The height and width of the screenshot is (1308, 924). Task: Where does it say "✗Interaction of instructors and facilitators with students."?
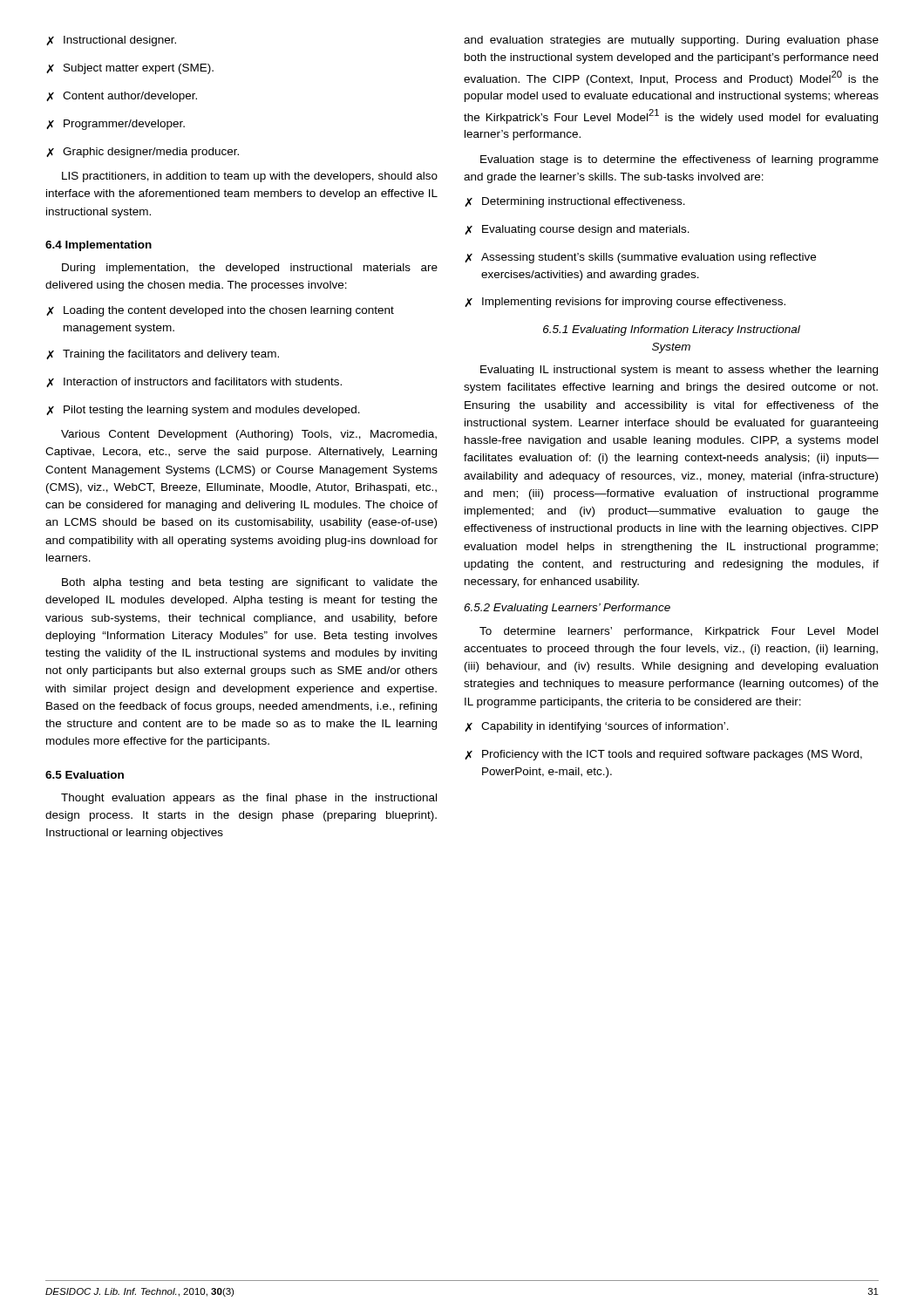click(x=241, y=383)
